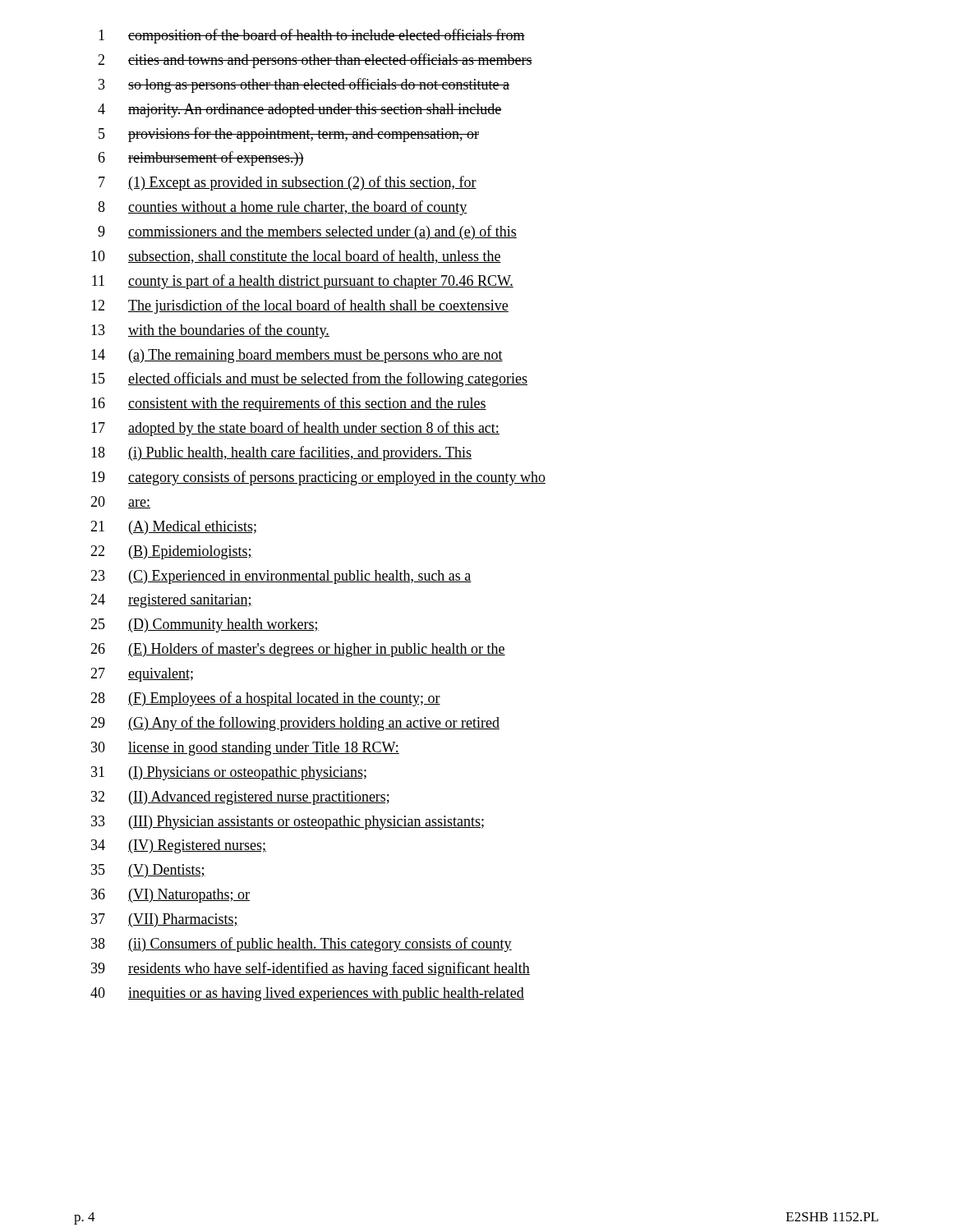The image size is (953, 1232).
Task: Click on the list item with the text "32 (II) Advanced"
Action: tap(240, 798)
